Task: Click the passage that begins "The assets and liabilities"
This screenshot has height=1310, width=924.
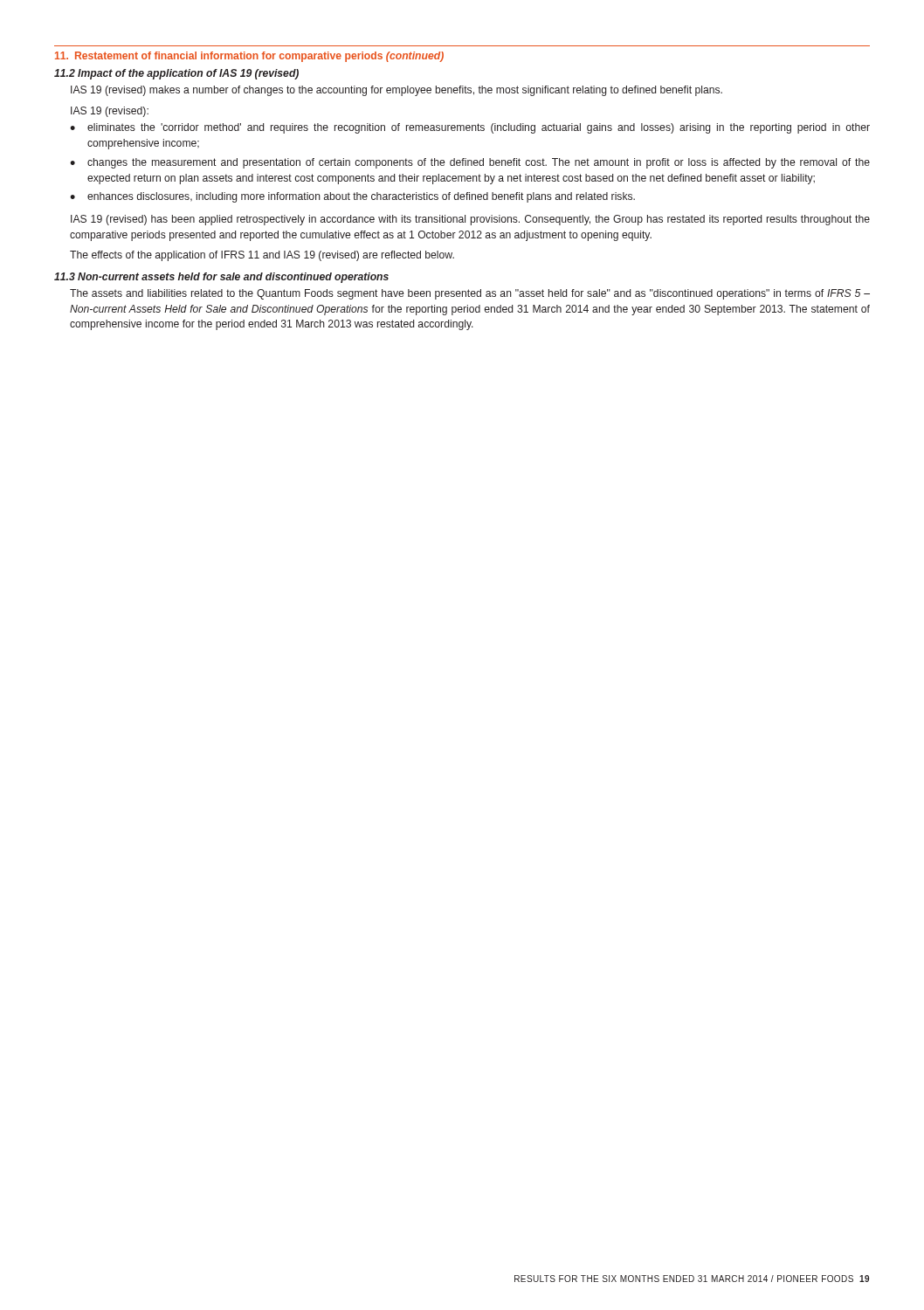Action: tap(470, 309)
